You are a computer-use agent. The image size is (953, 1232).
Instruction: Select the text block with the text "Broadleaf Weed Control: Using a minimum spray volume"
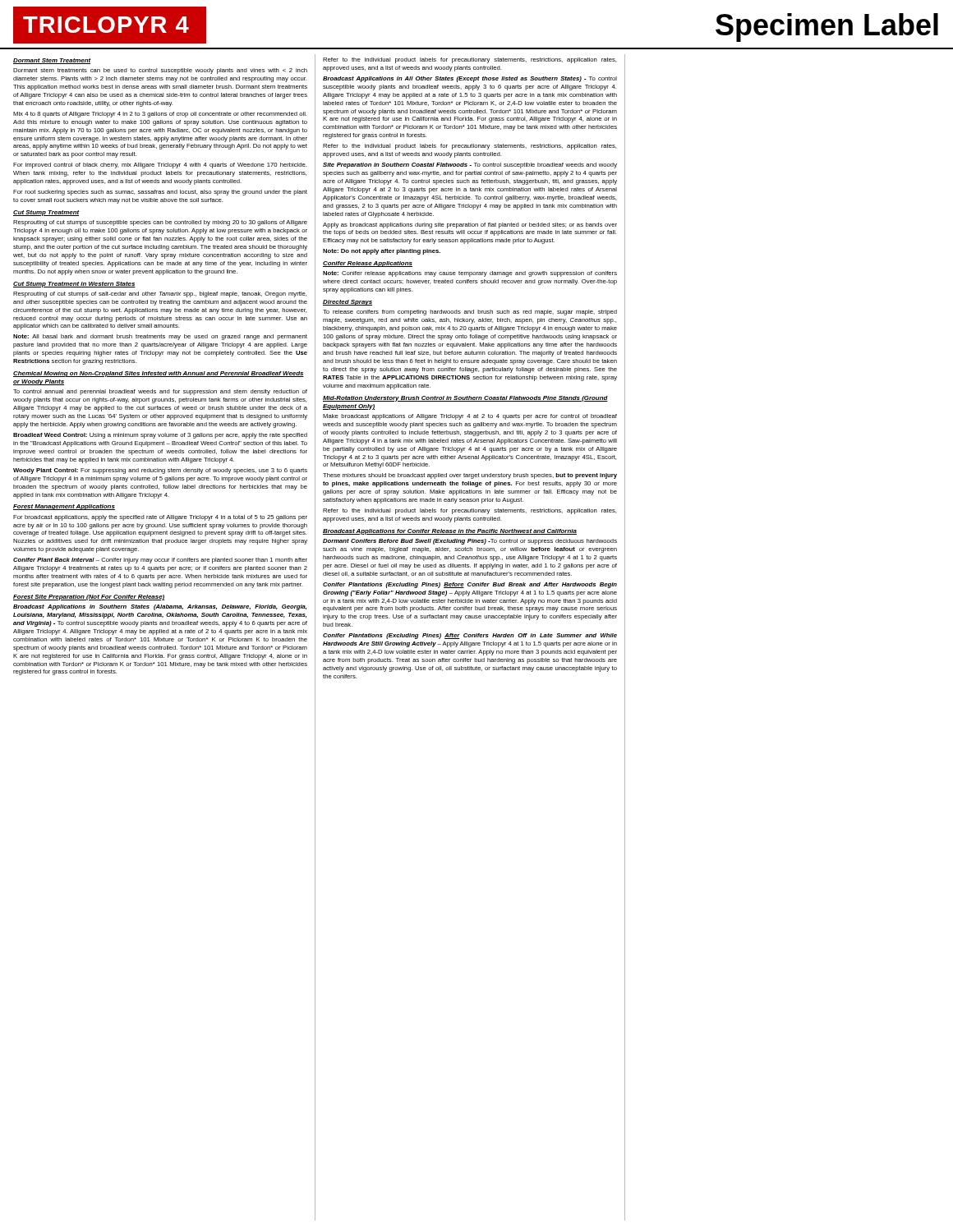click(160, 448)
